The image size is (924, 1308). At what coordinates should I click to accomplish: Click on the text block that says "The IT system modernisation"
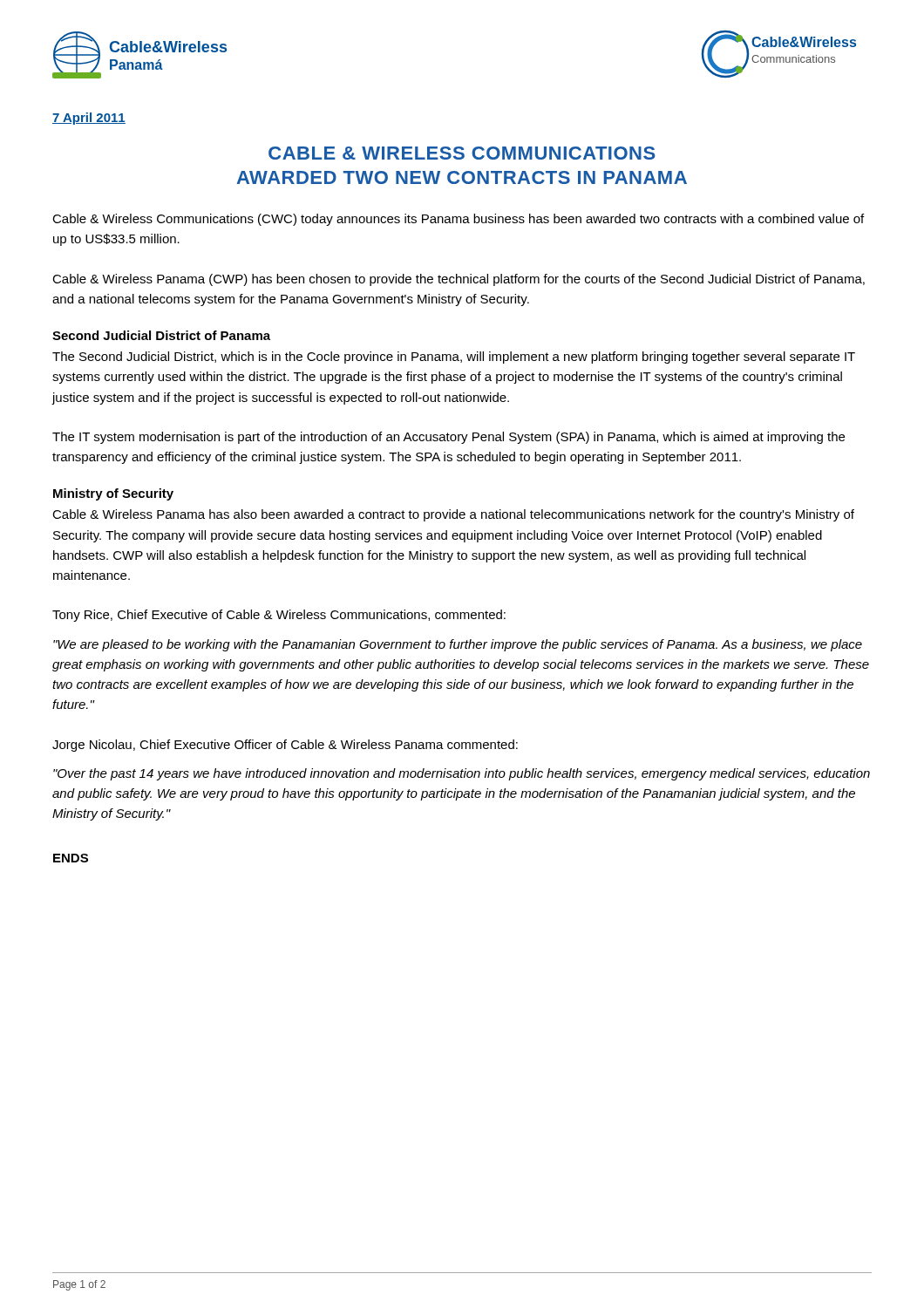449,446
